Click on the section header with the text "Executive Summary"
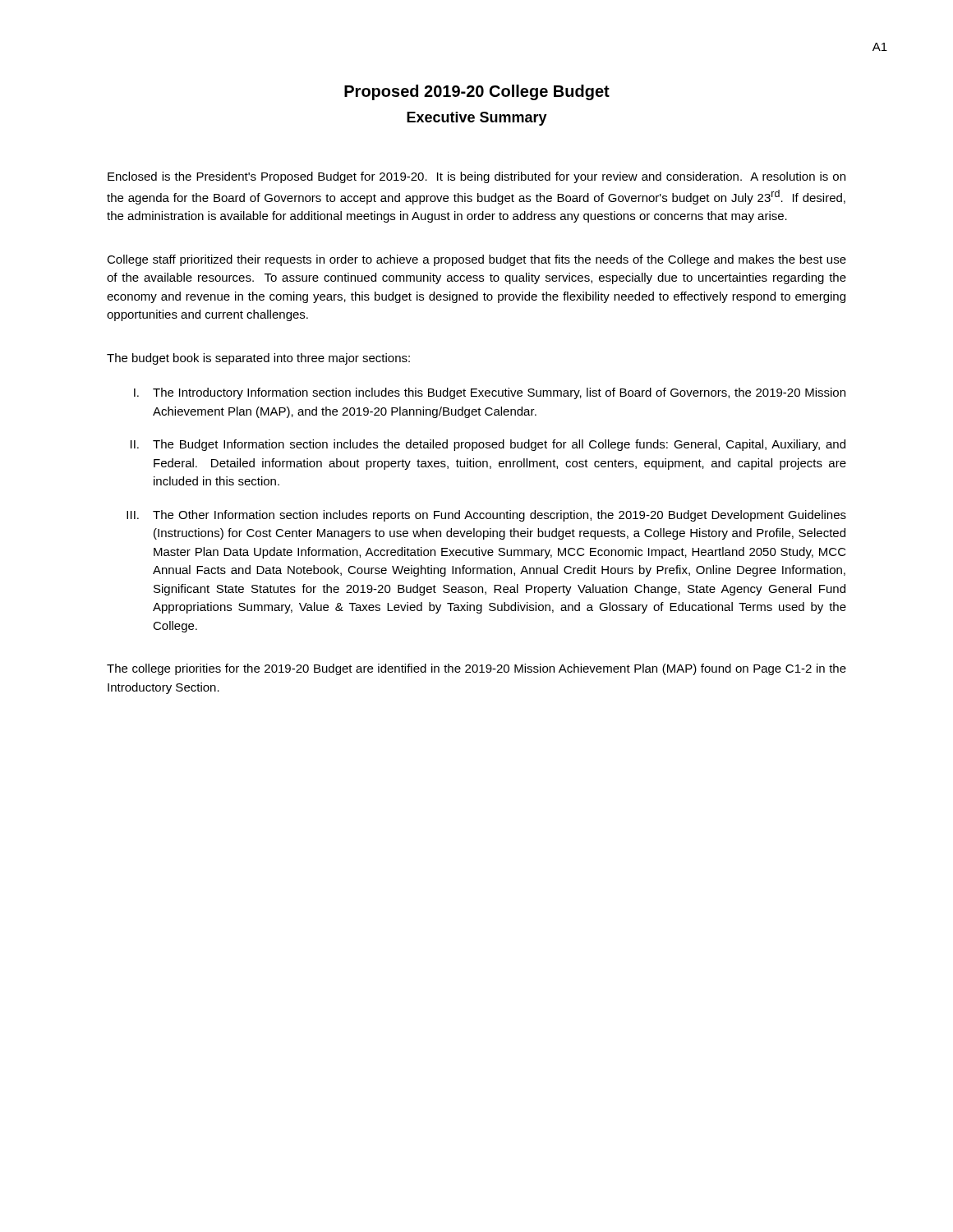The image size is (953, 1232). (476, 117)
